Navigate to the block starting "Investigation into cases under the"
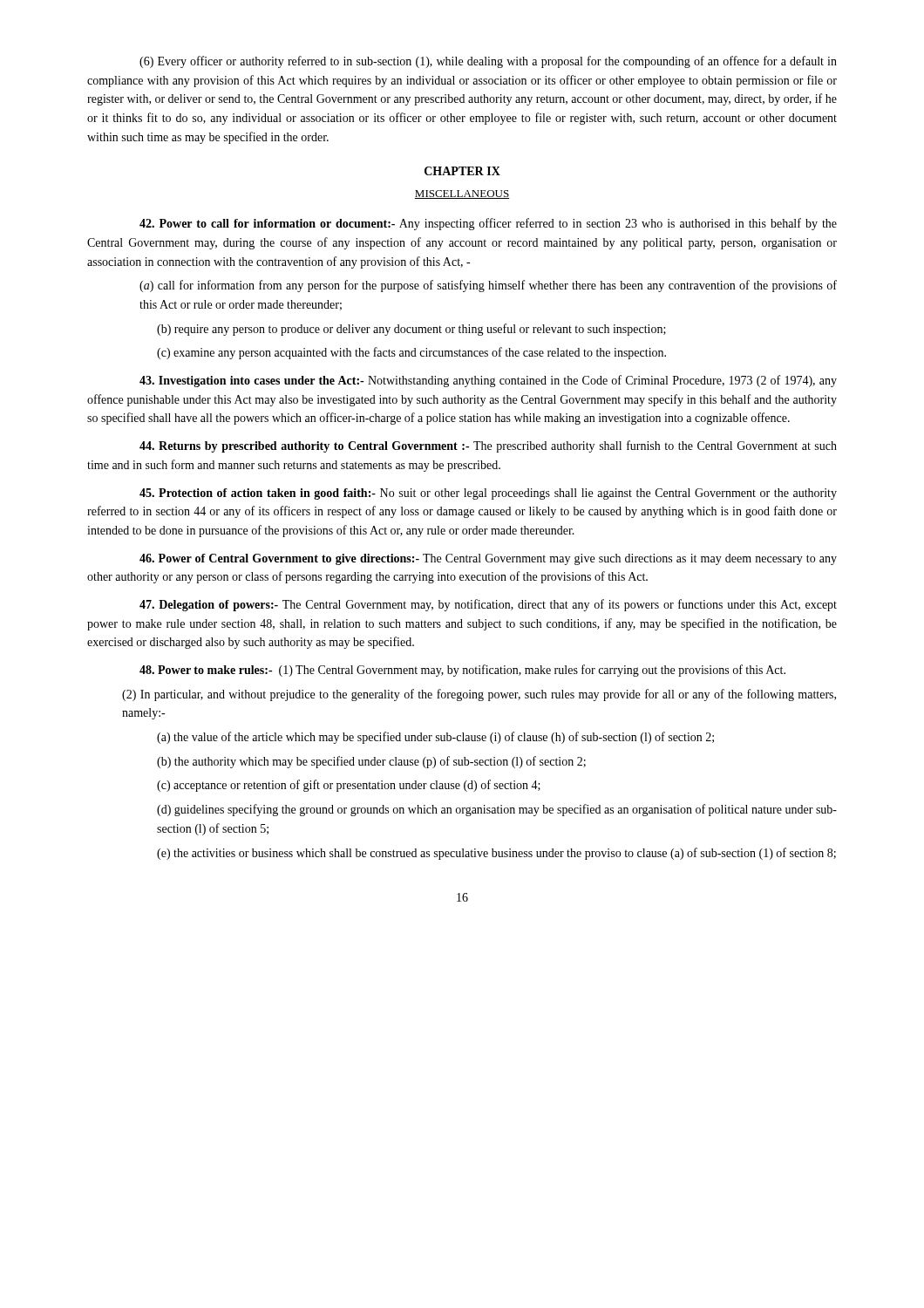The width and height of the screenshot is (924, 1308). (x=462, y=400)
